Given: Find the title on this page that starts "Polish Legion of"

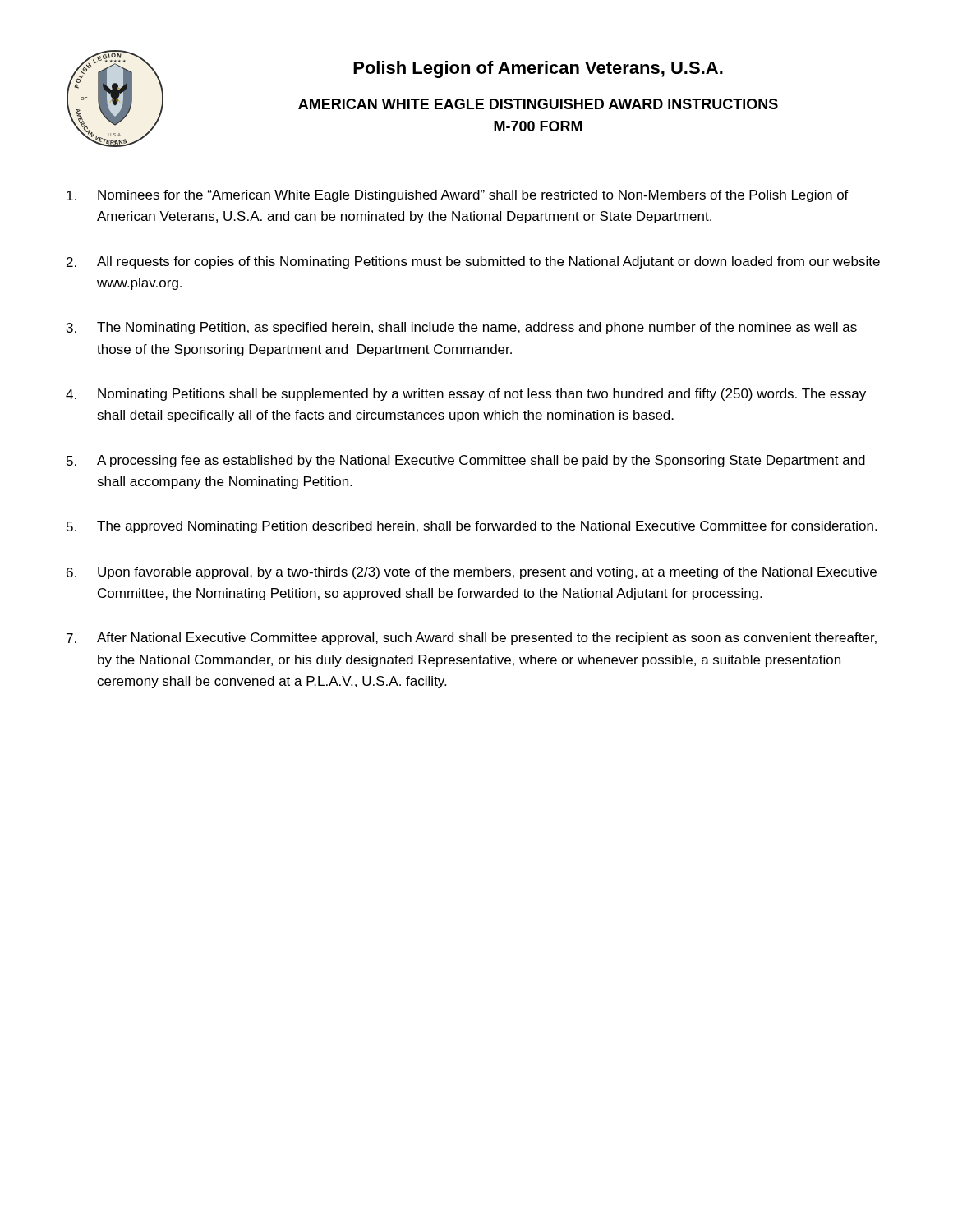Looking at the screenshot, I should click(538, 68).
